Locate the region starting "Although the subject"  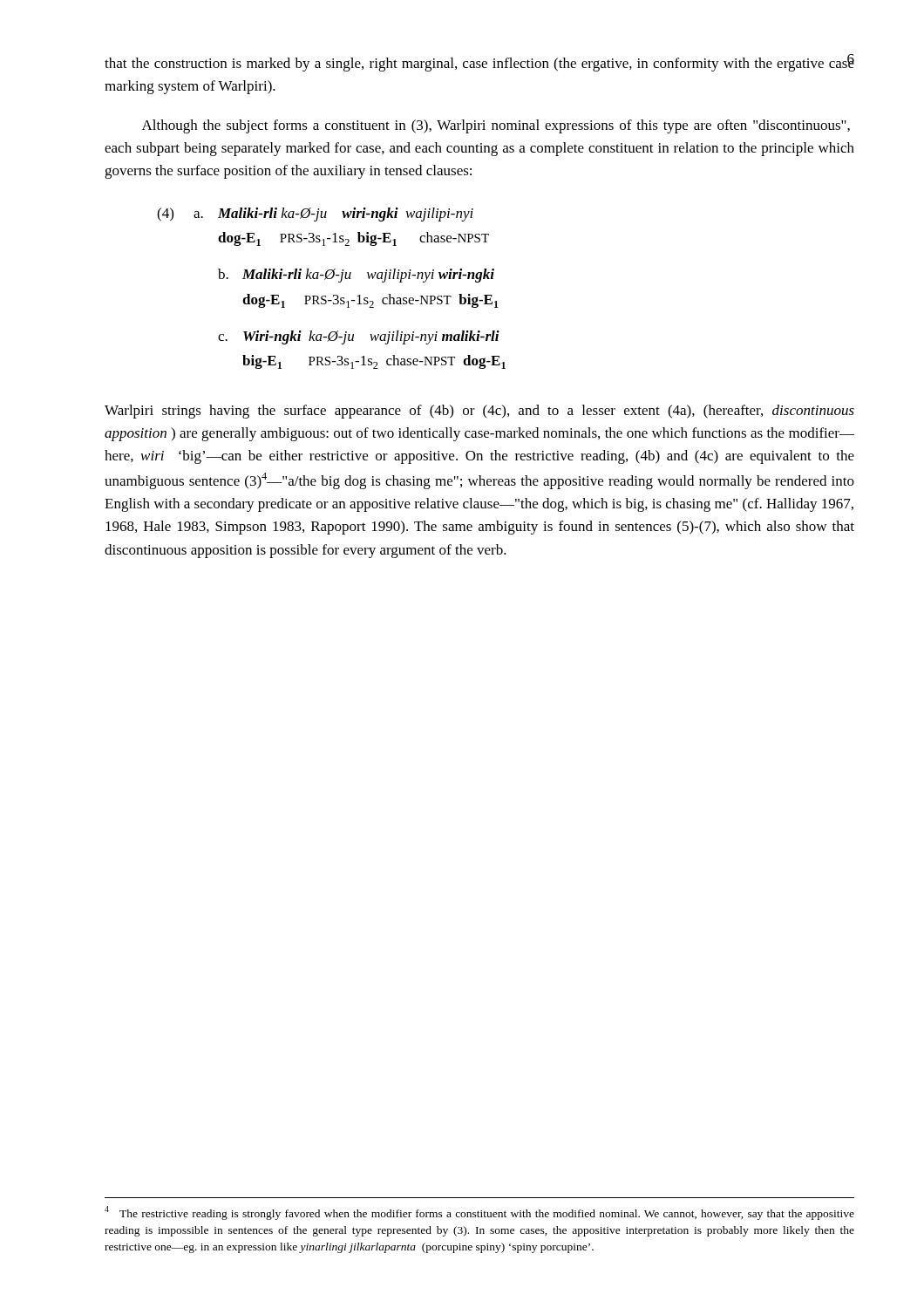click(x=479, y=148)
